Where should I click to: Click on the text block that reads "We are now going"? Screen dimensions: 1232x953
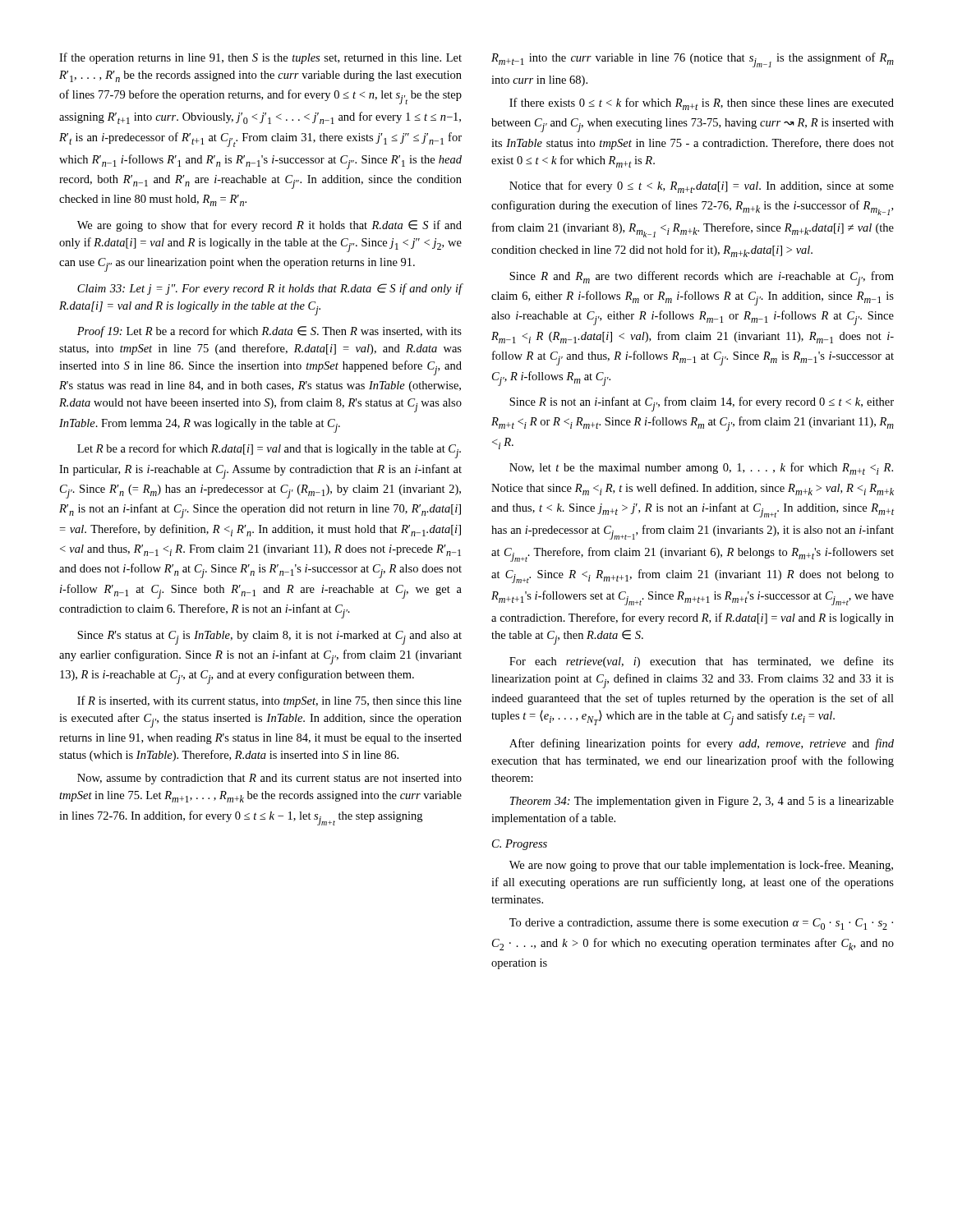(693, 883)
